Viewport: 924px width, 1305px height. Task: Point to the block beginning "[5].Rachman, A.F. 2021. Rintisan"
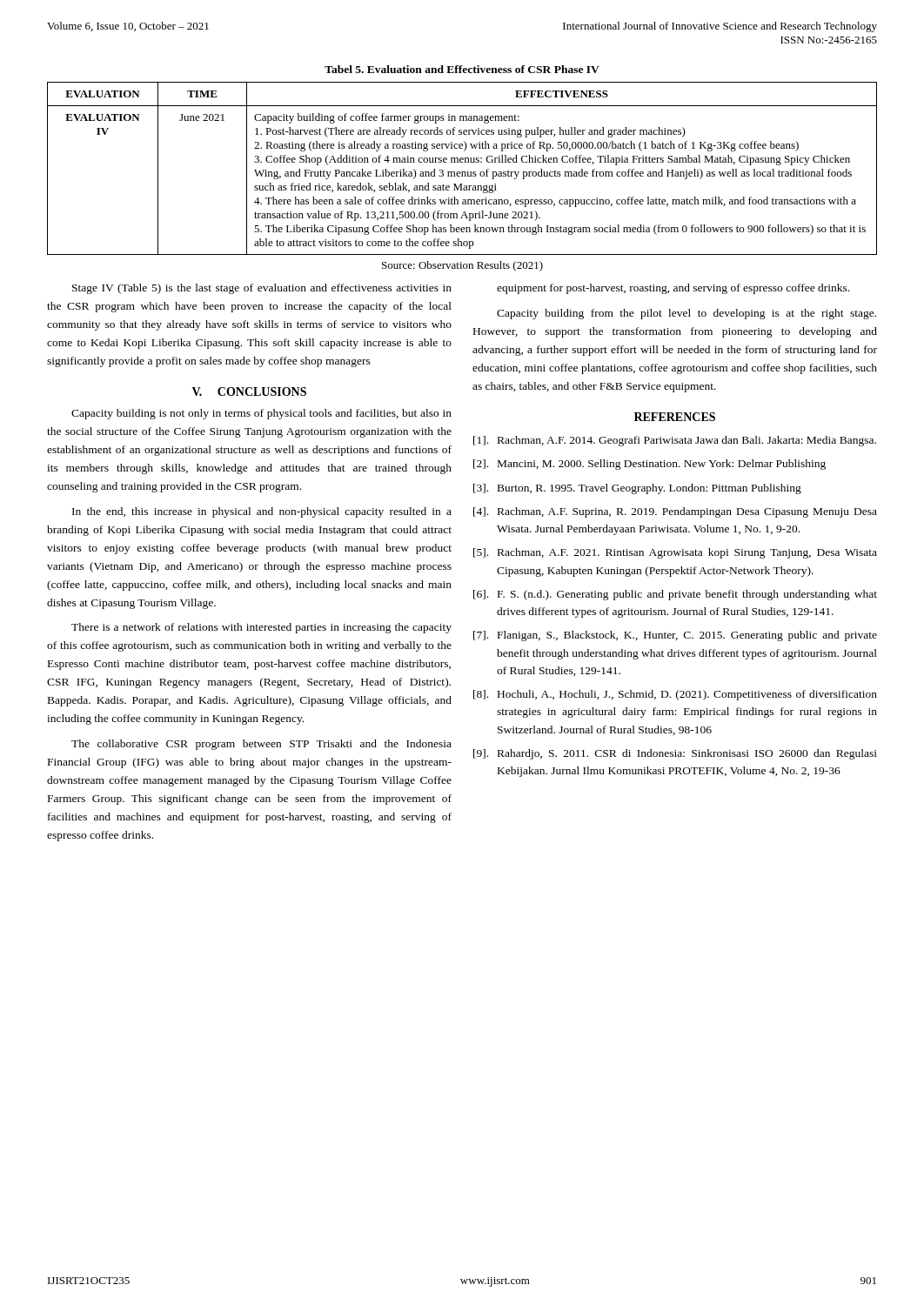(x=675, y=562)
